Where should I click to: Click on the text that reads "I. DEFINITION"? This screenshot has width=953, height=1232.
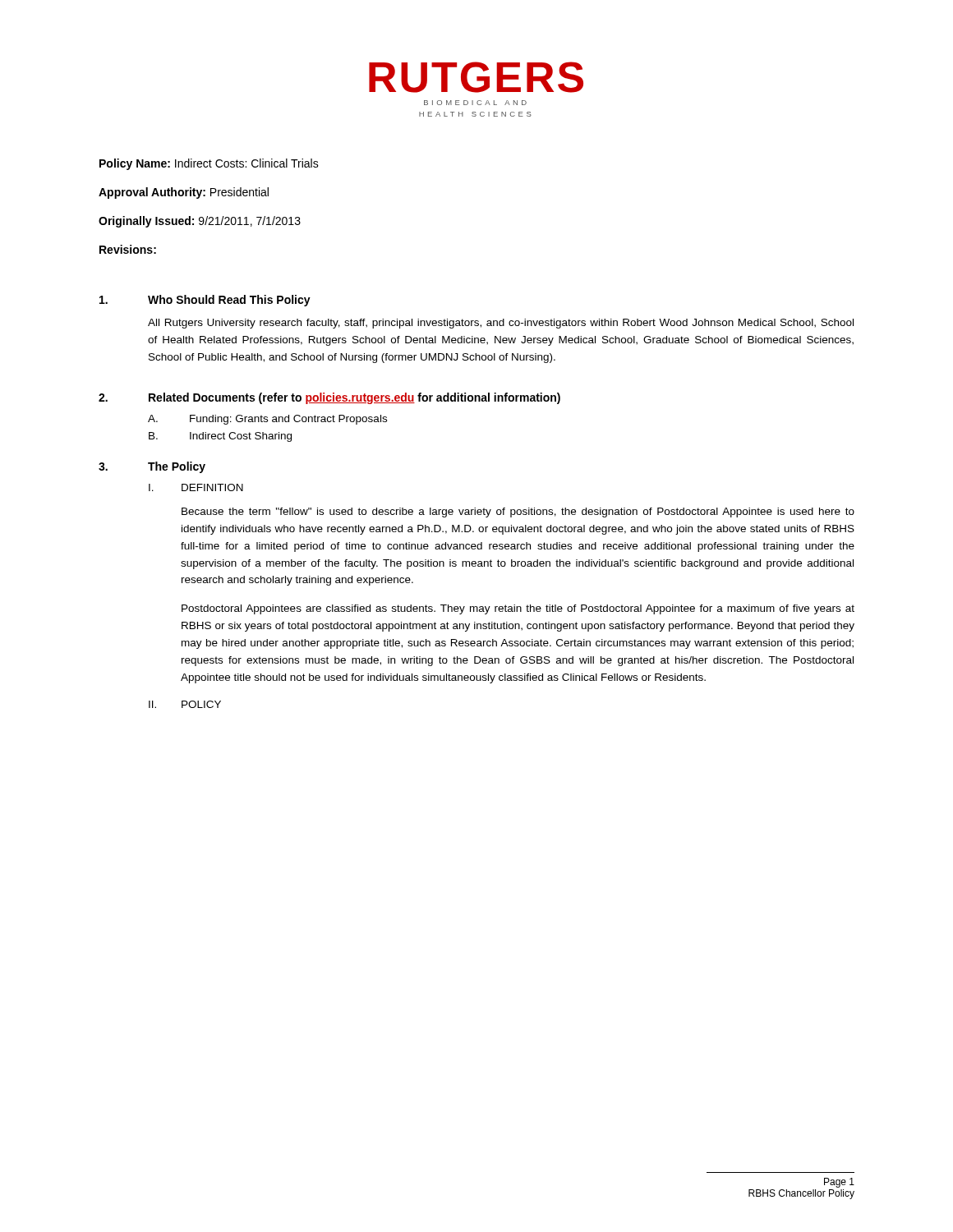pos(196,487)
